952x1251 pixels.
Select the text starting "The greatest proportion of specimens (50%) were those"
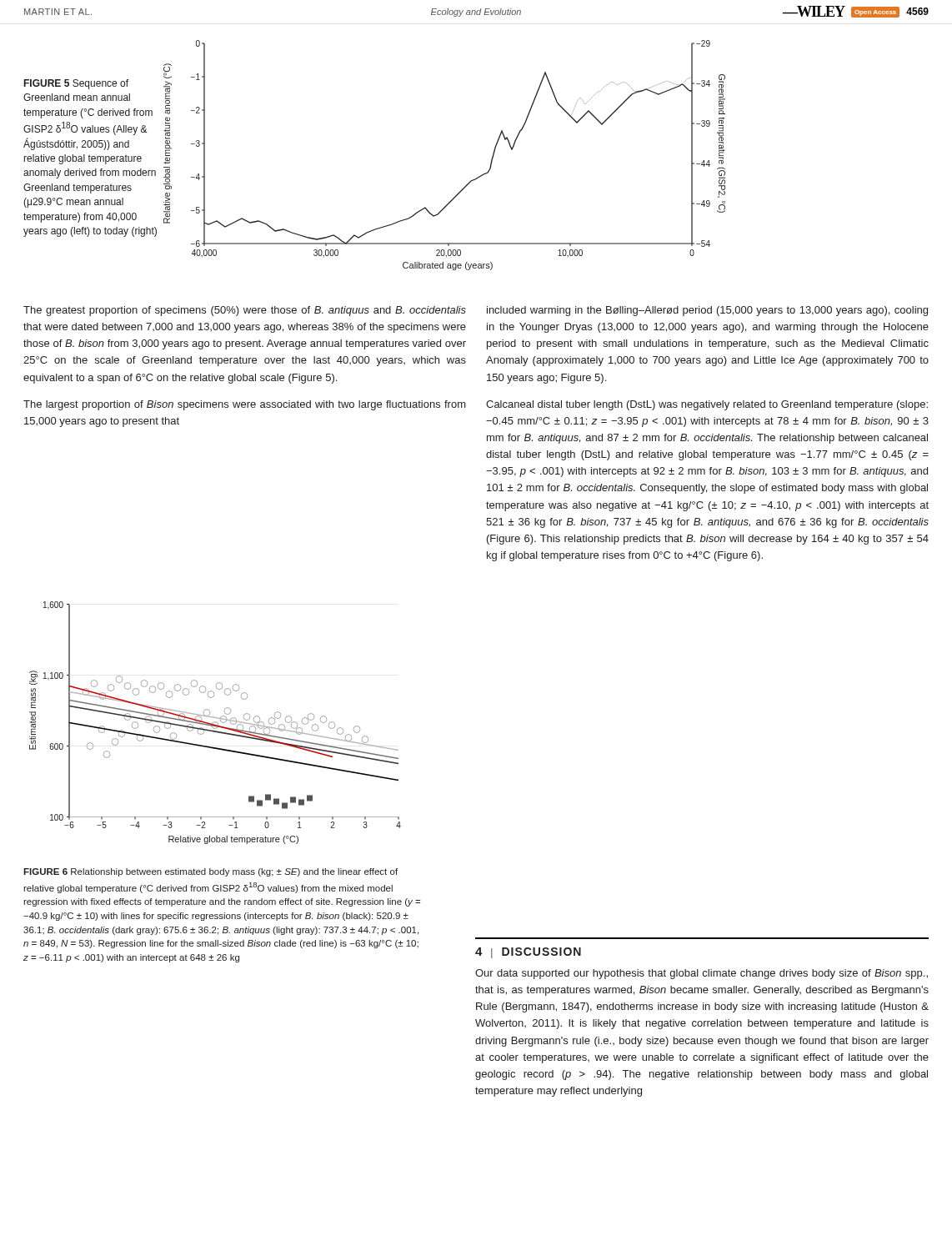(245, 343)
